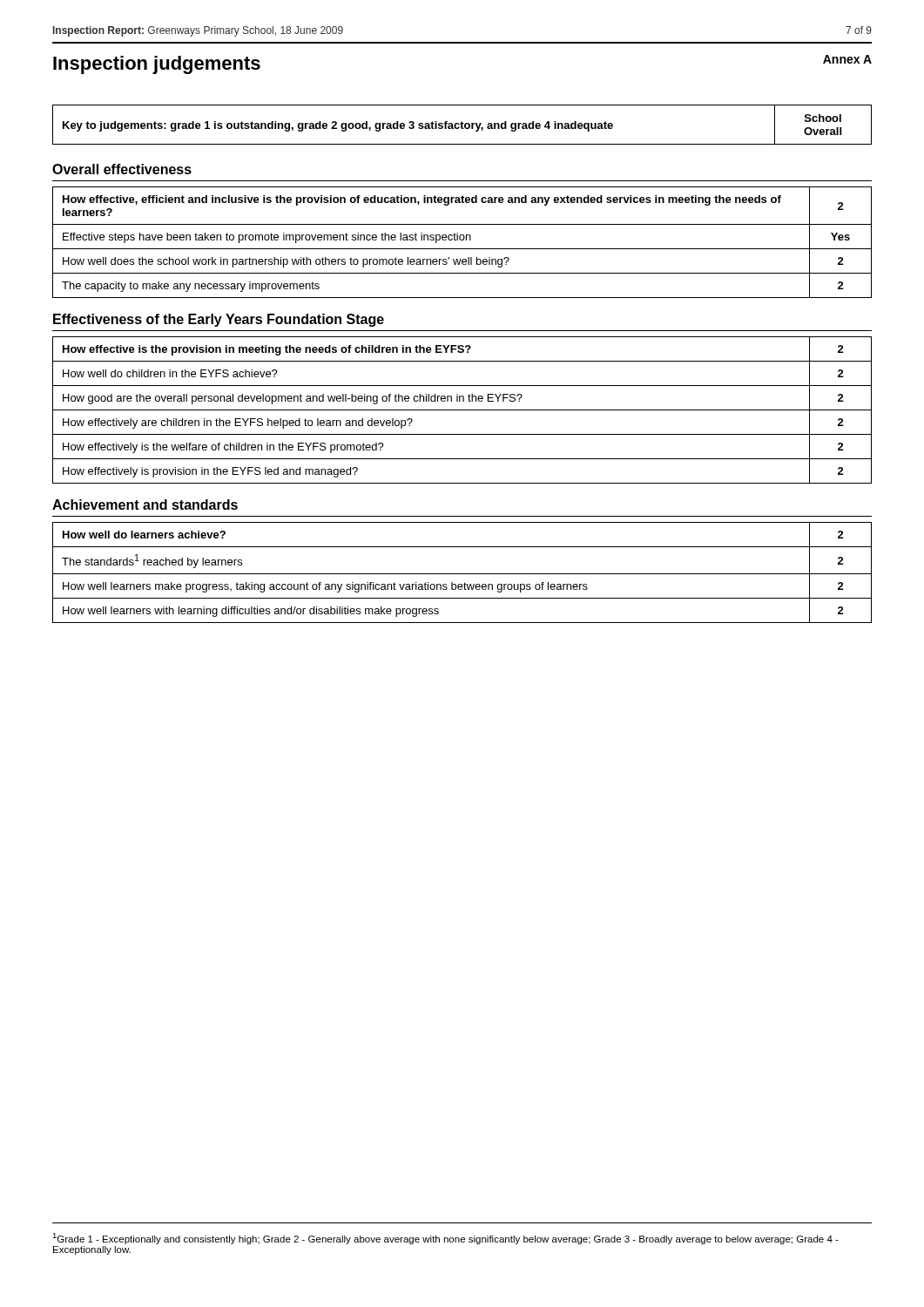
Task: Find the table that mentions "How effectively is"
Action: pos(462,410)
